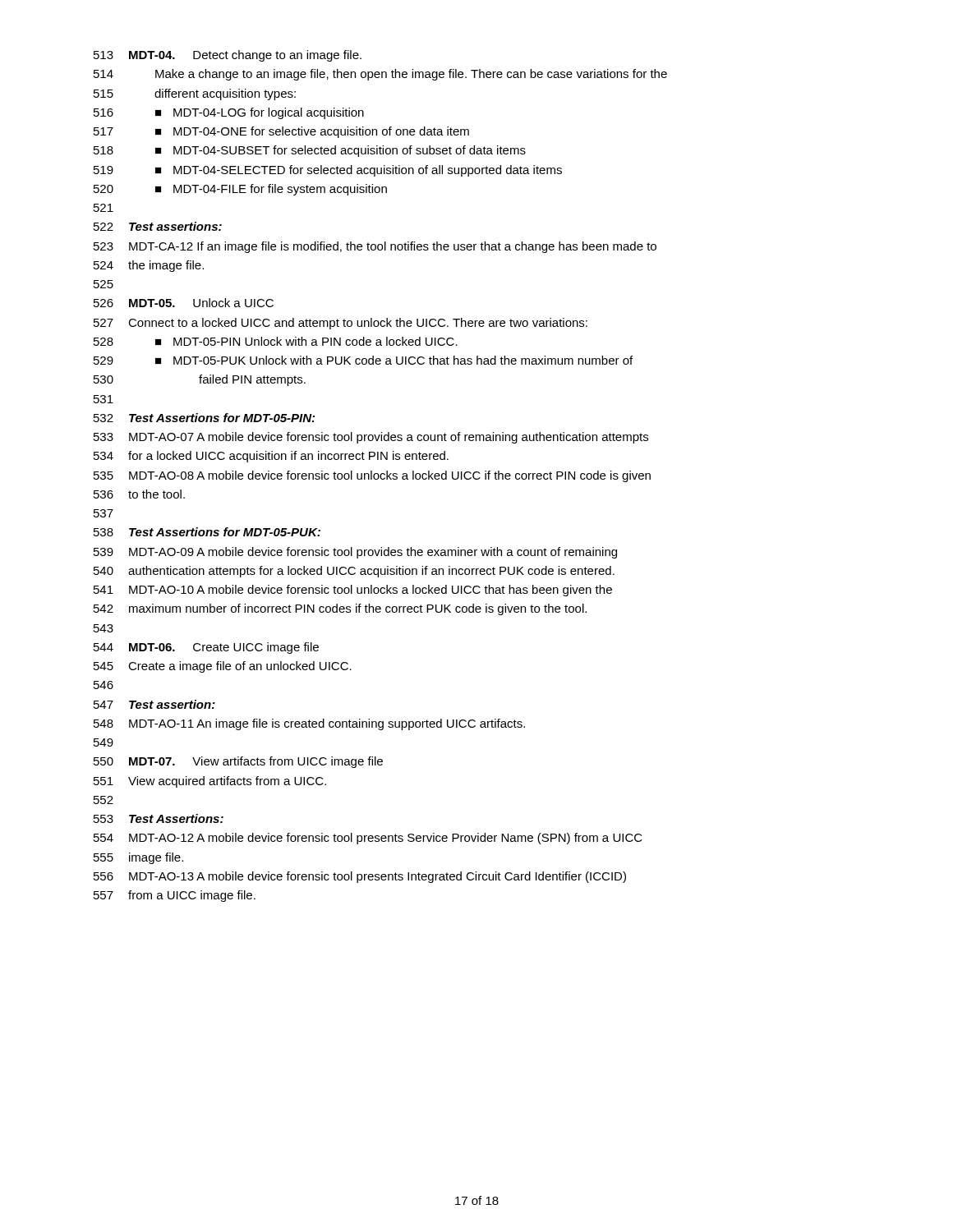Locate the text "526 MDT-05. Unlock a UICC"

pyautogui.click(x=104, y=303)
